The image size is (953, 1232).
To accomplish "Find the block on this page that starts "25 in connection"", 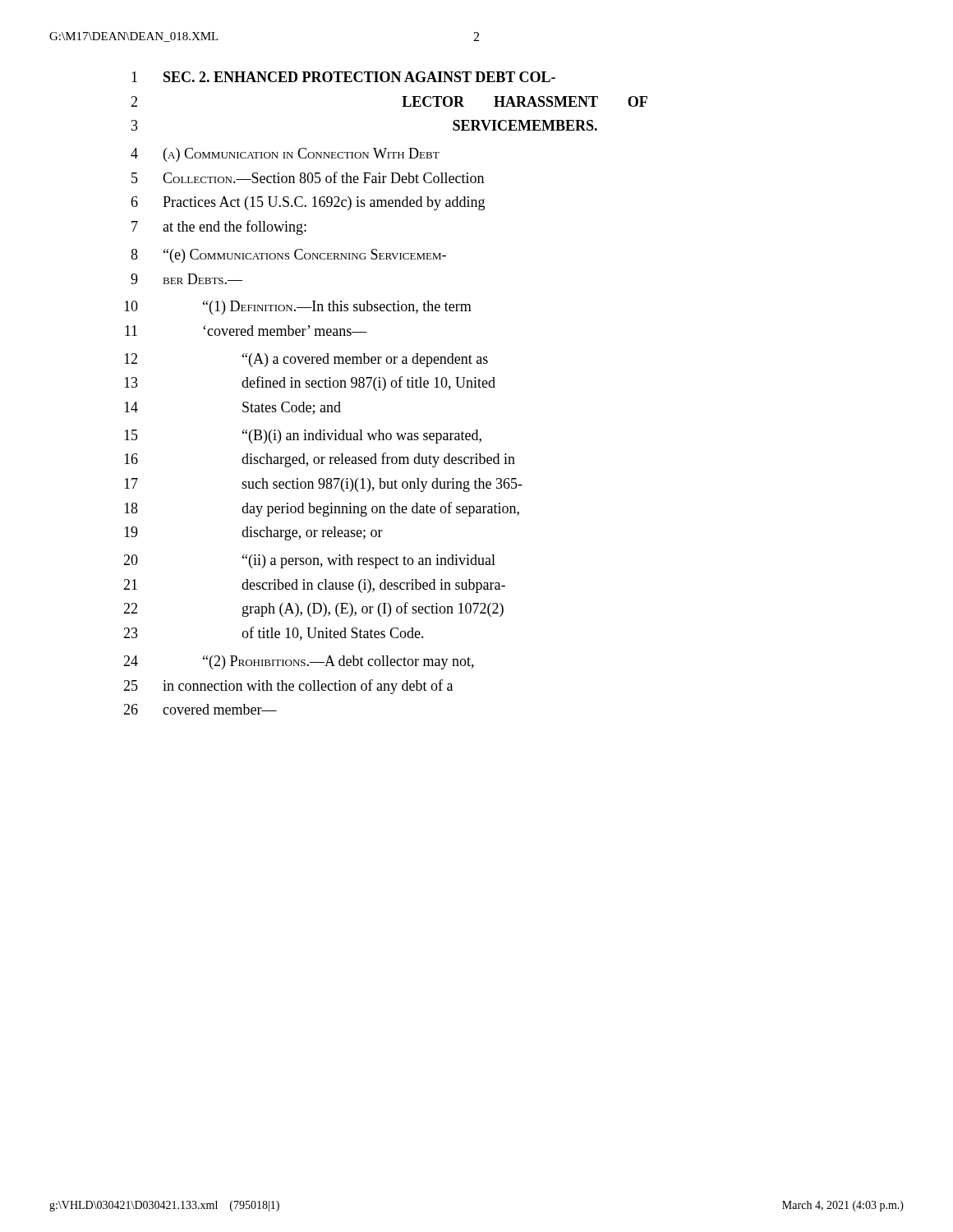I will [x=276, y=686].
